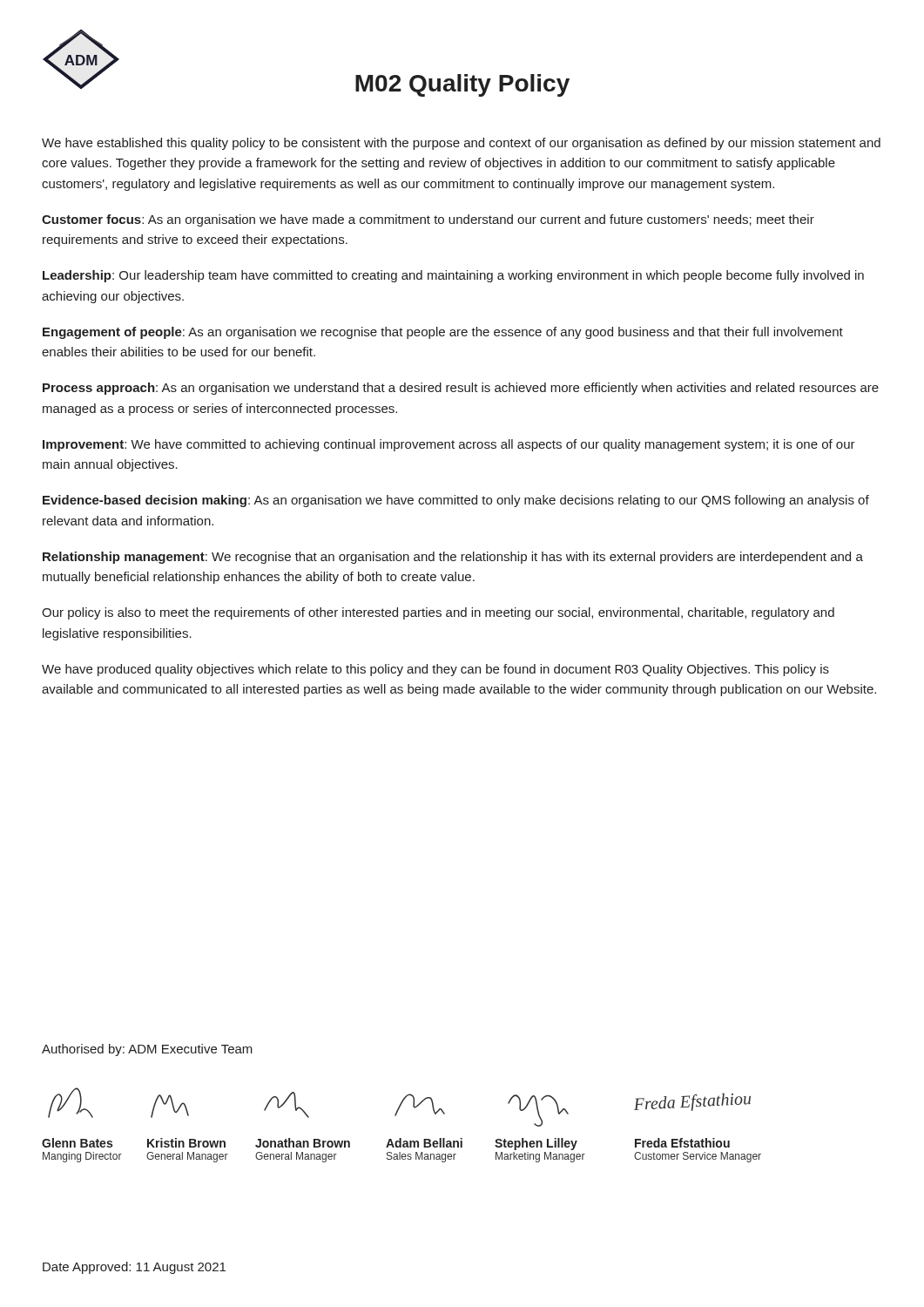
Task: Where is the passage that starts "Relationship management: We recognise that an"?
Action: click(x=452, y=566)
